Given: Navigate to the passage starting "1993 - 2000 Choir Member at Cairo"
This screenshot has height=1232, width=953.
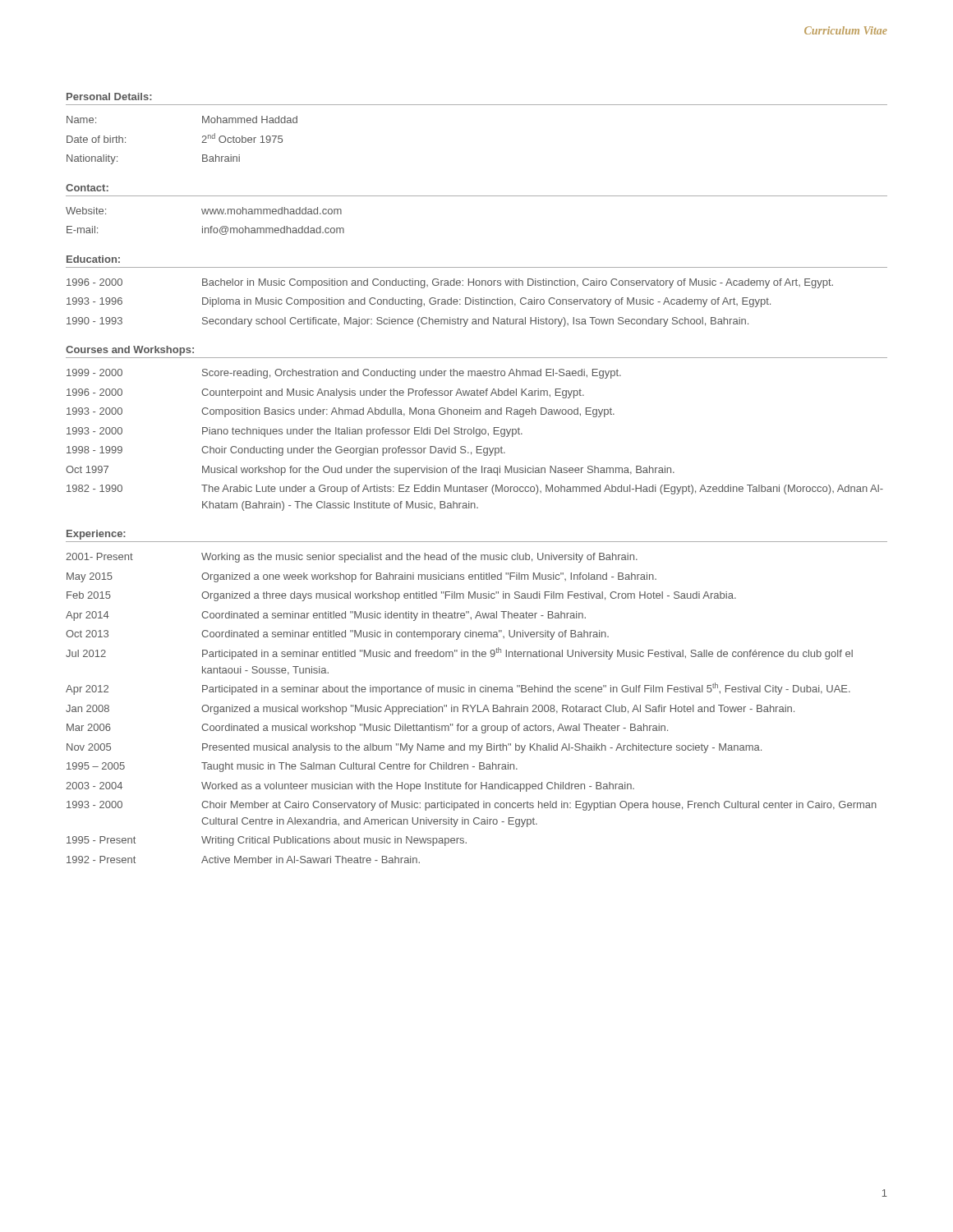Looking at the screenshot, I should pyautogui.click(x=476, y=813).
